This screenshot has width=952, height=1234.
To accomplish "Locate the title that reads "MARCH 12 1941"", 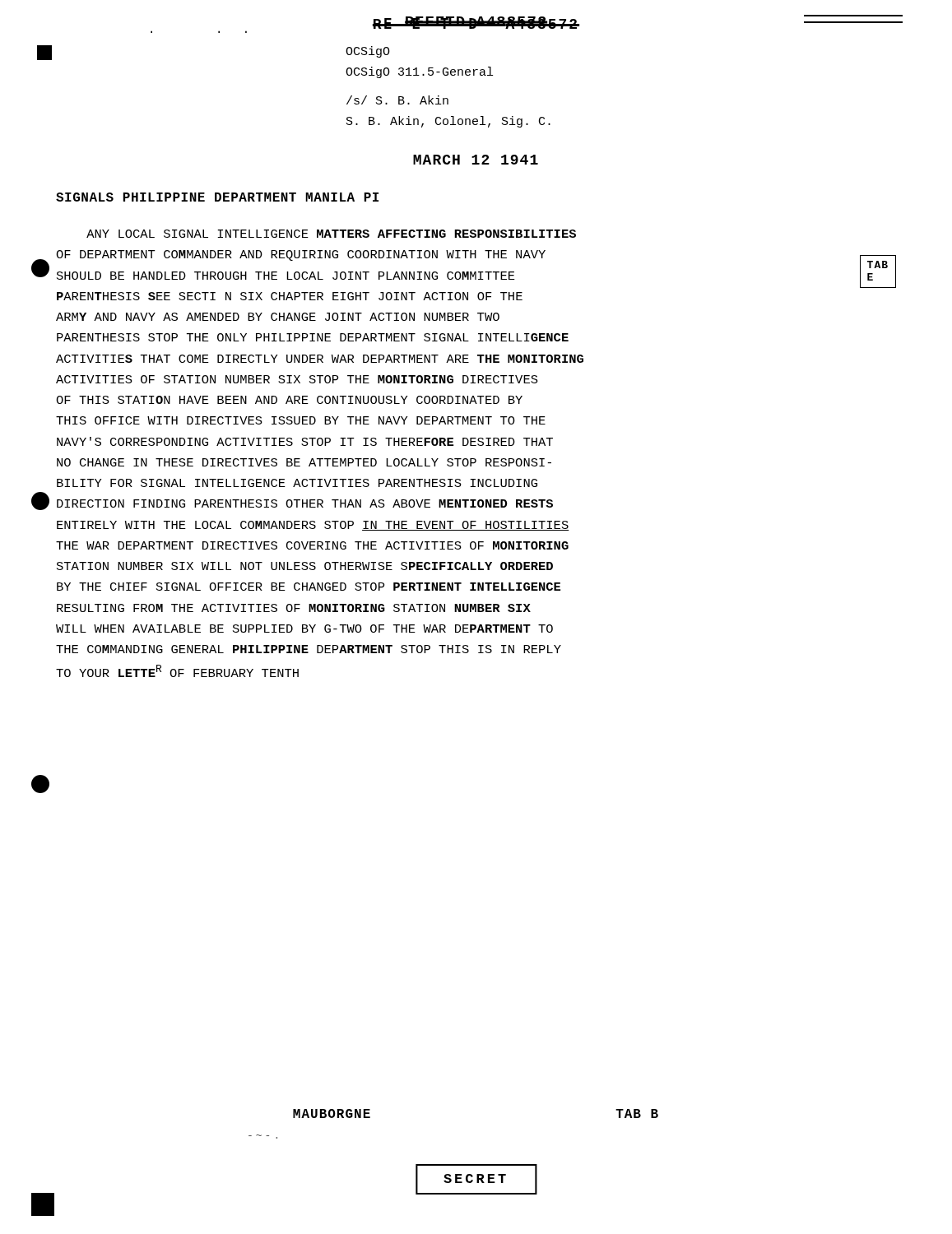I will pos(476,160).
